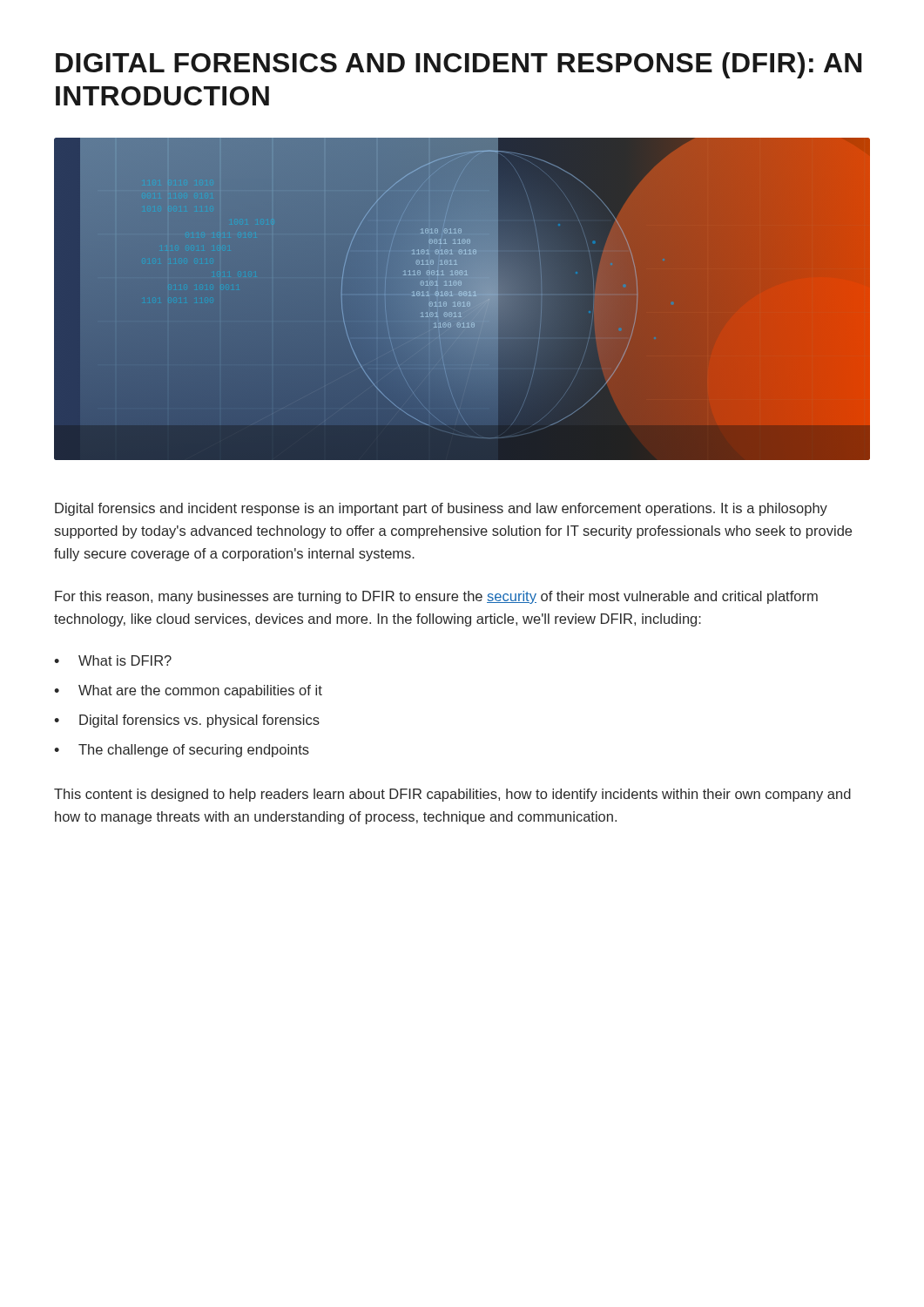Screen dimensions: 1307x924
Task: Find the region starting "• What are"
Action: [x=188, y=692]
